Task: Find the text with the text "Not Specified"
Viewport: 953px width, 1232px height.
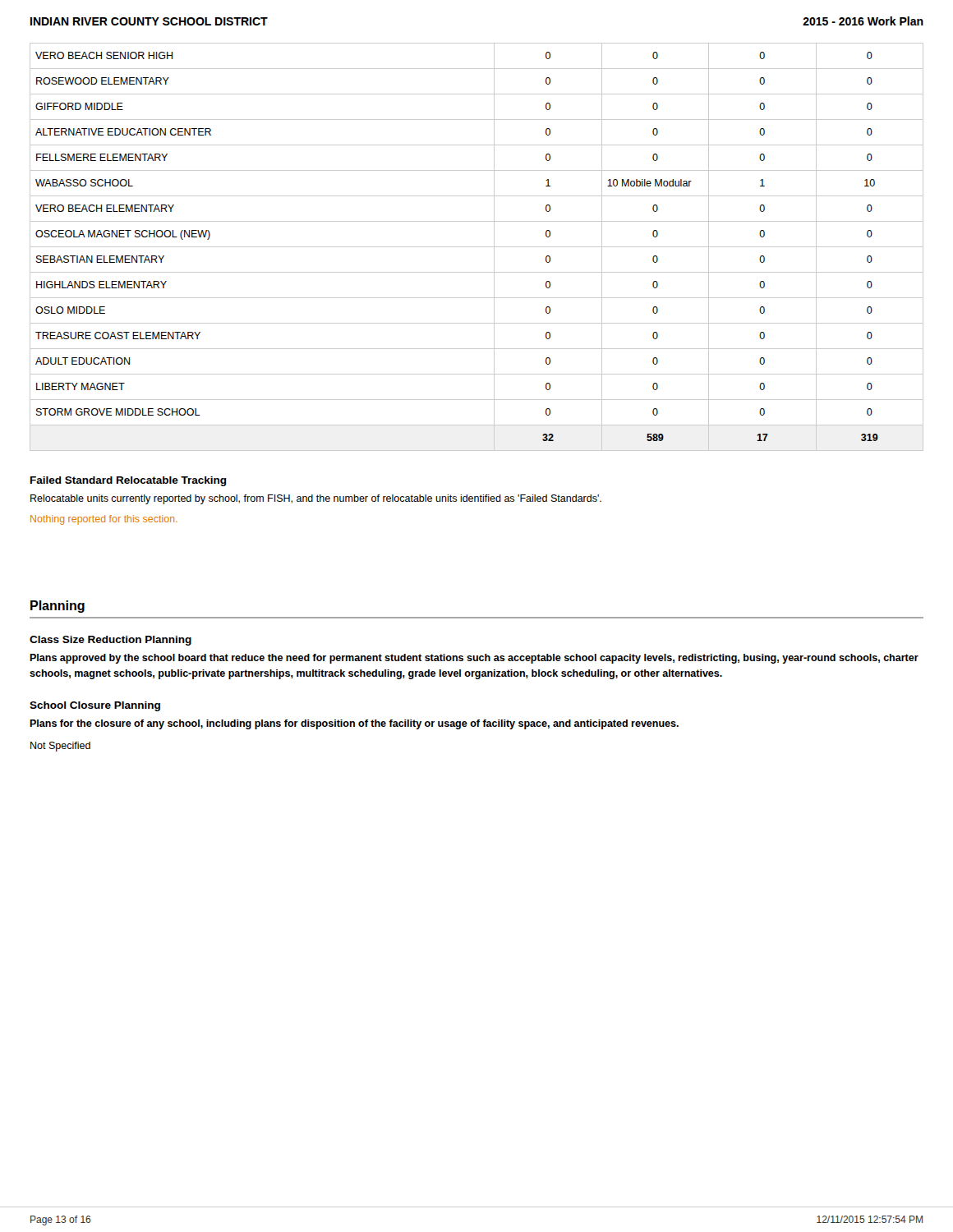Action: pyautogui.click(x=60, y=746)
